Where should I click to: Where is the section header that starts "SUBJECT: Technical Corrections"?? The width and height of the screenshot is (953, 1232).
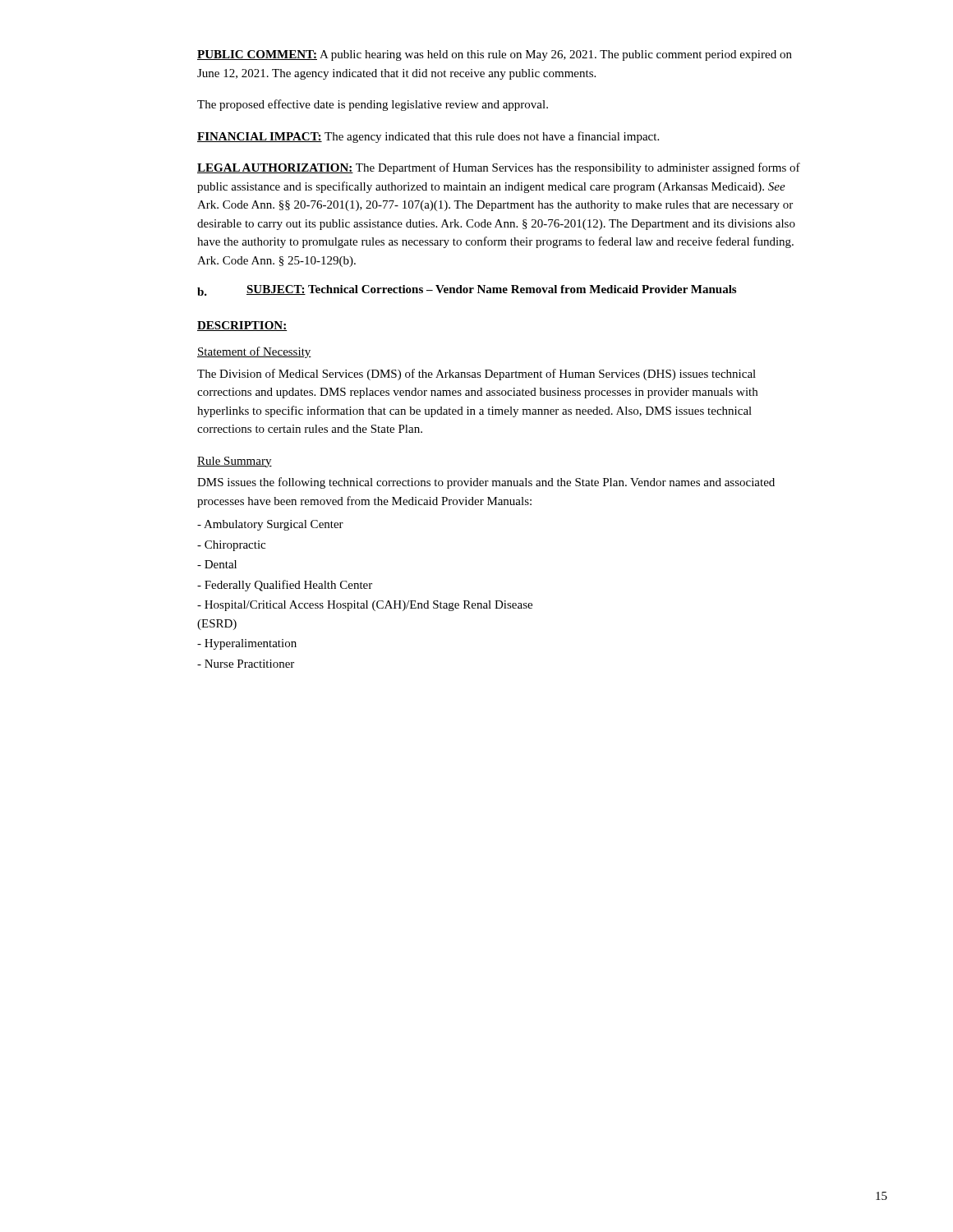pyautogui.click(x=492, y=289)
